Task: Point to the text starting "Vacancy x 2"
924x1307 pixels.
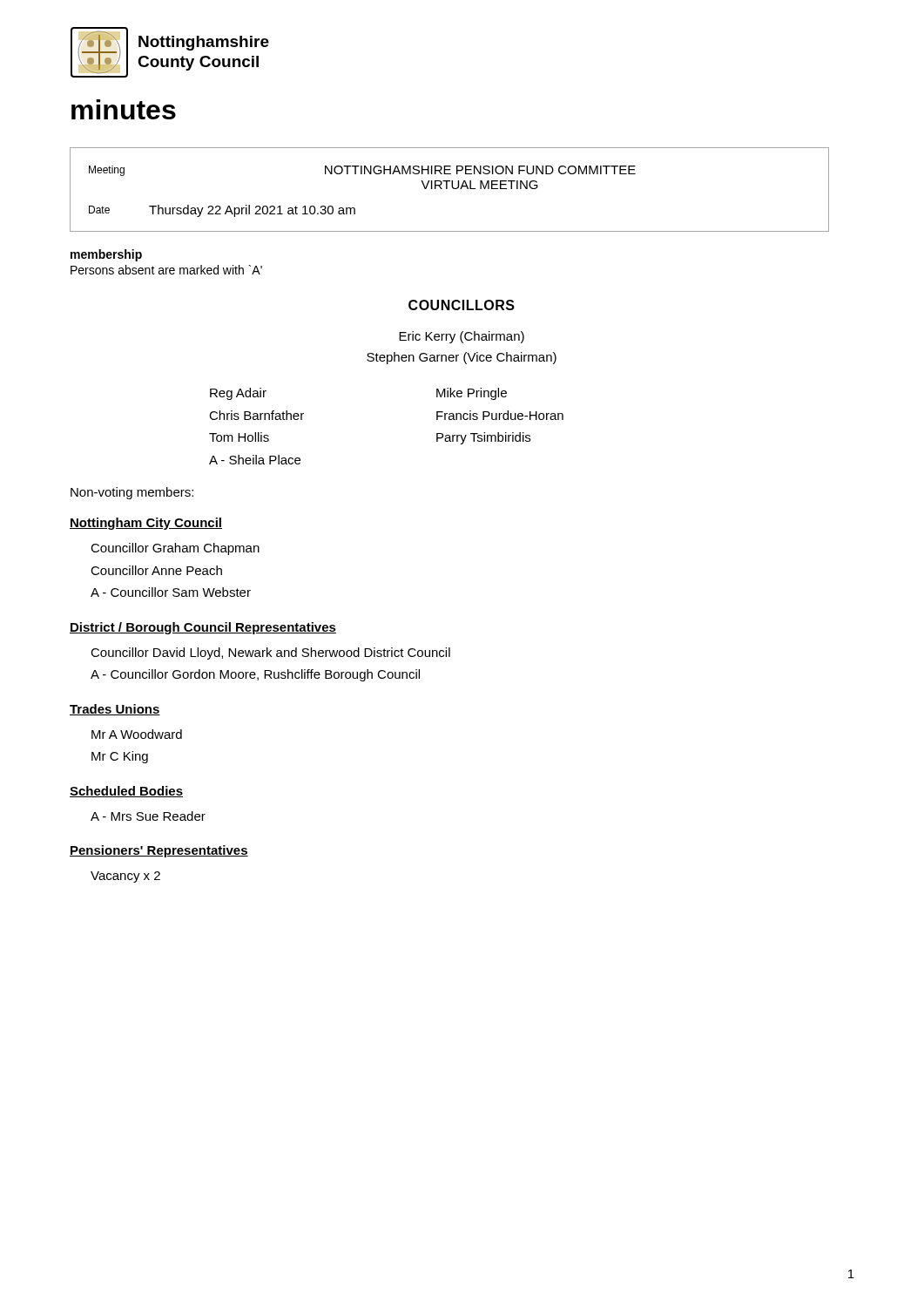Action: tap(126, 875)
